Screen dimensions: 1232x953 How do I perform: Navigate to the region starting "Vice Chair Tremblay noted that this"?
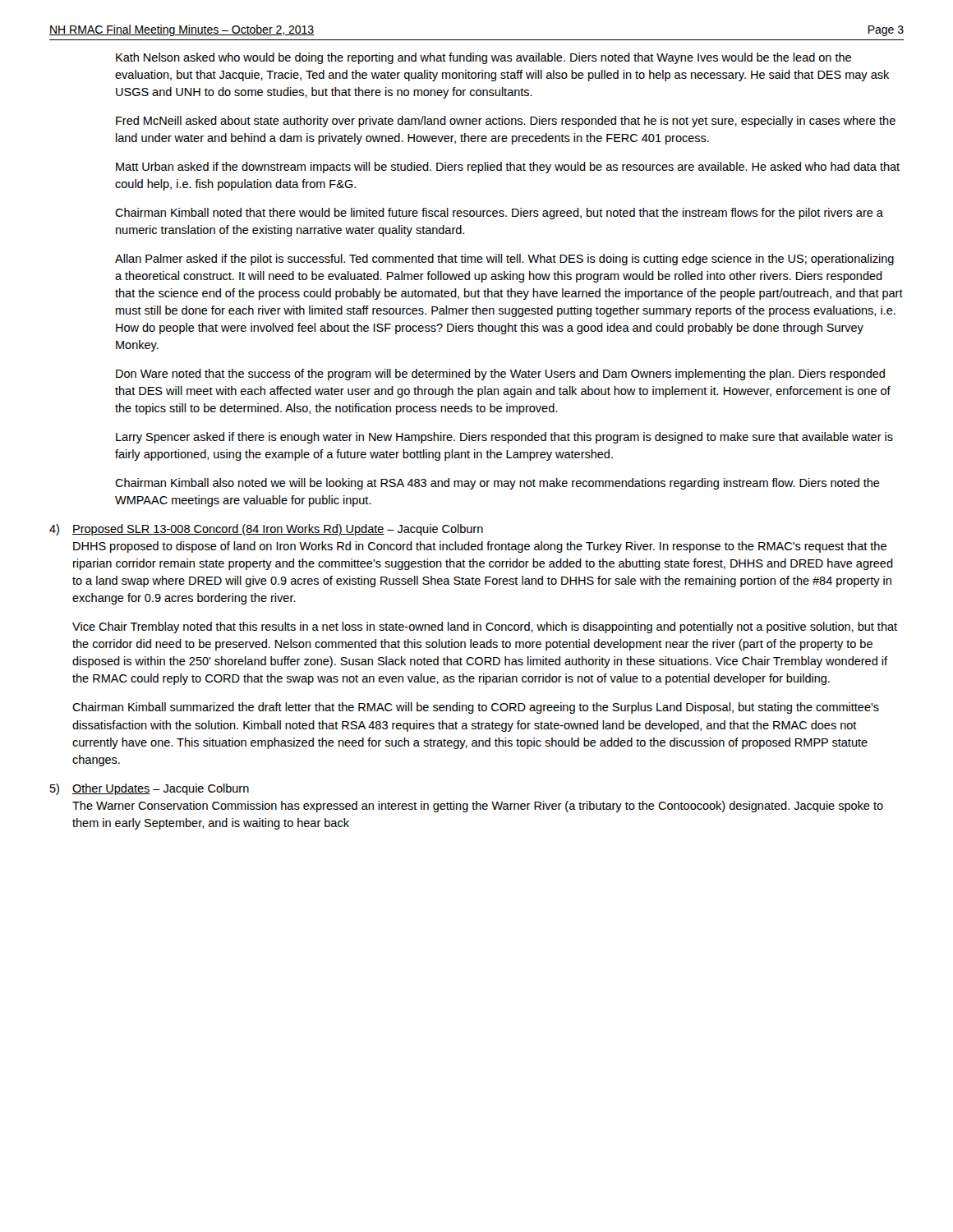click(485, 653)
